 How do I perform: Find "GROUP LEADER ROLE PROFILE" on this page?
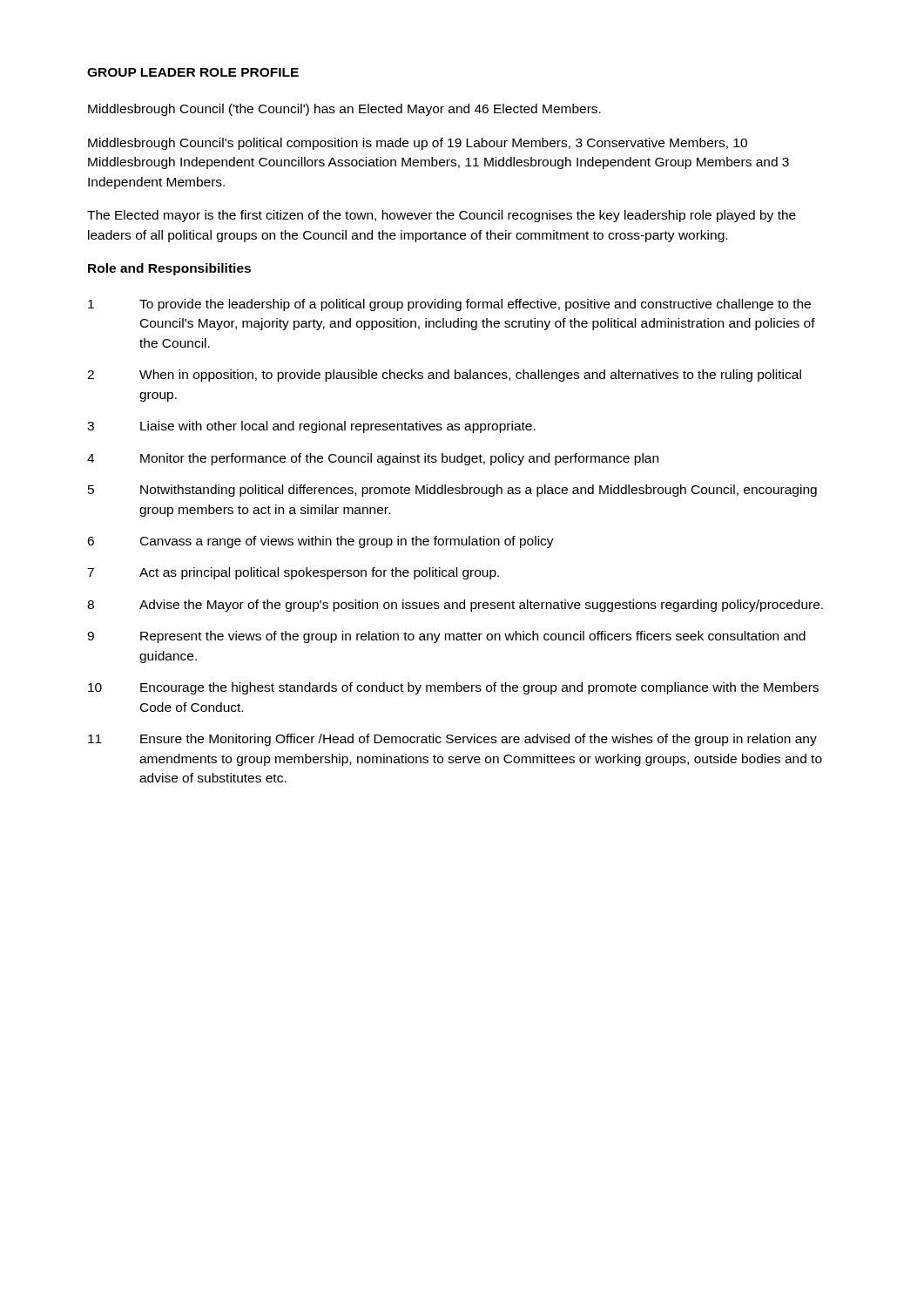193,72
